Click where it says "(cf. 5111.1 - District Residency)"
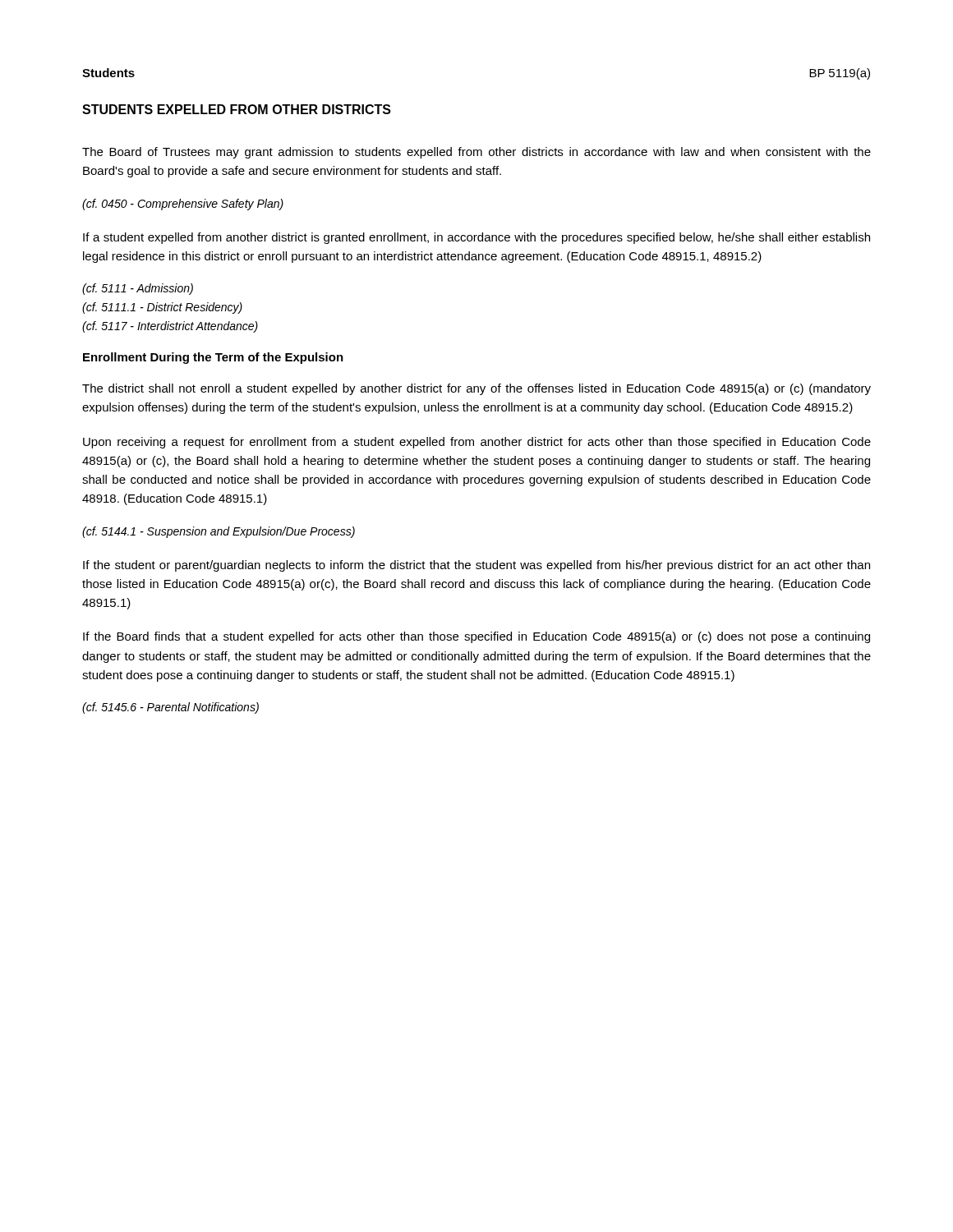 click(x=162, y=307)
